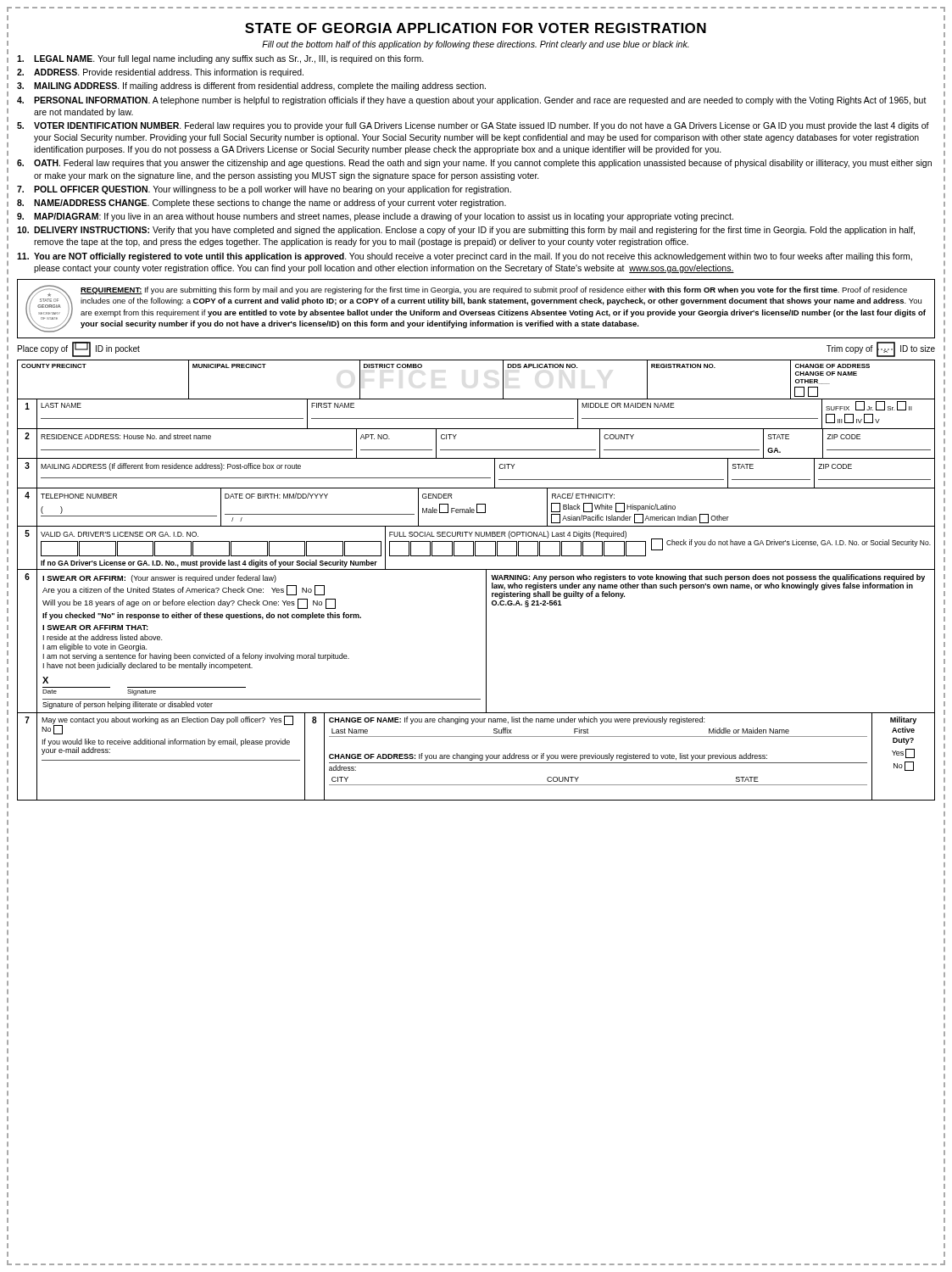Find the title that says "STATE OF GEORGIA APPLICATION"
This screenshot has width=952, height=1272.
(476, 29)
